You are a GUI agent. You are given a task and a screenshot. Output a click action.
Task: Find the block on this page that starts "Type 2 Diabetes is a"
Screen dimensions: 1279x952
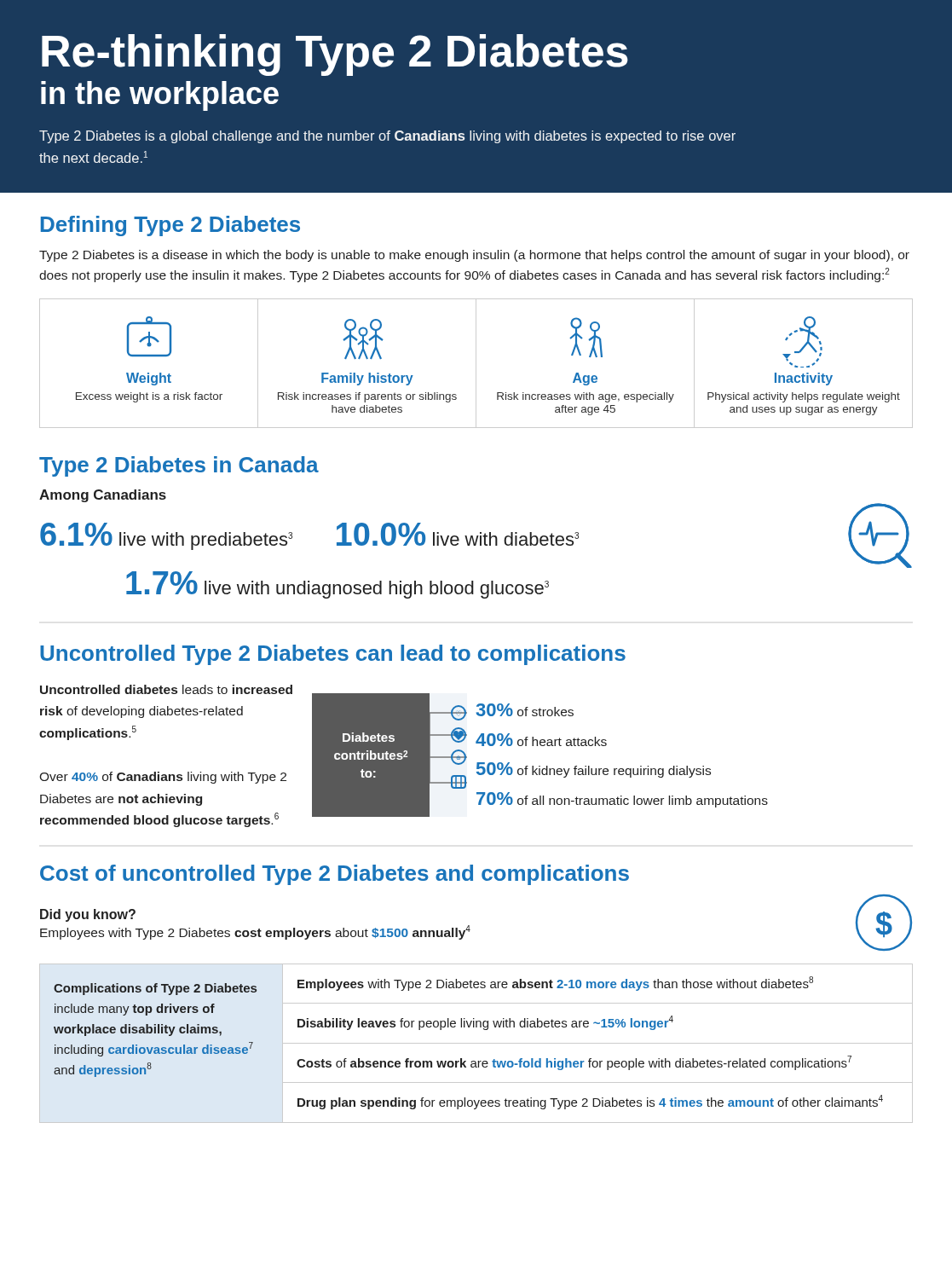[x=474, y=265]
